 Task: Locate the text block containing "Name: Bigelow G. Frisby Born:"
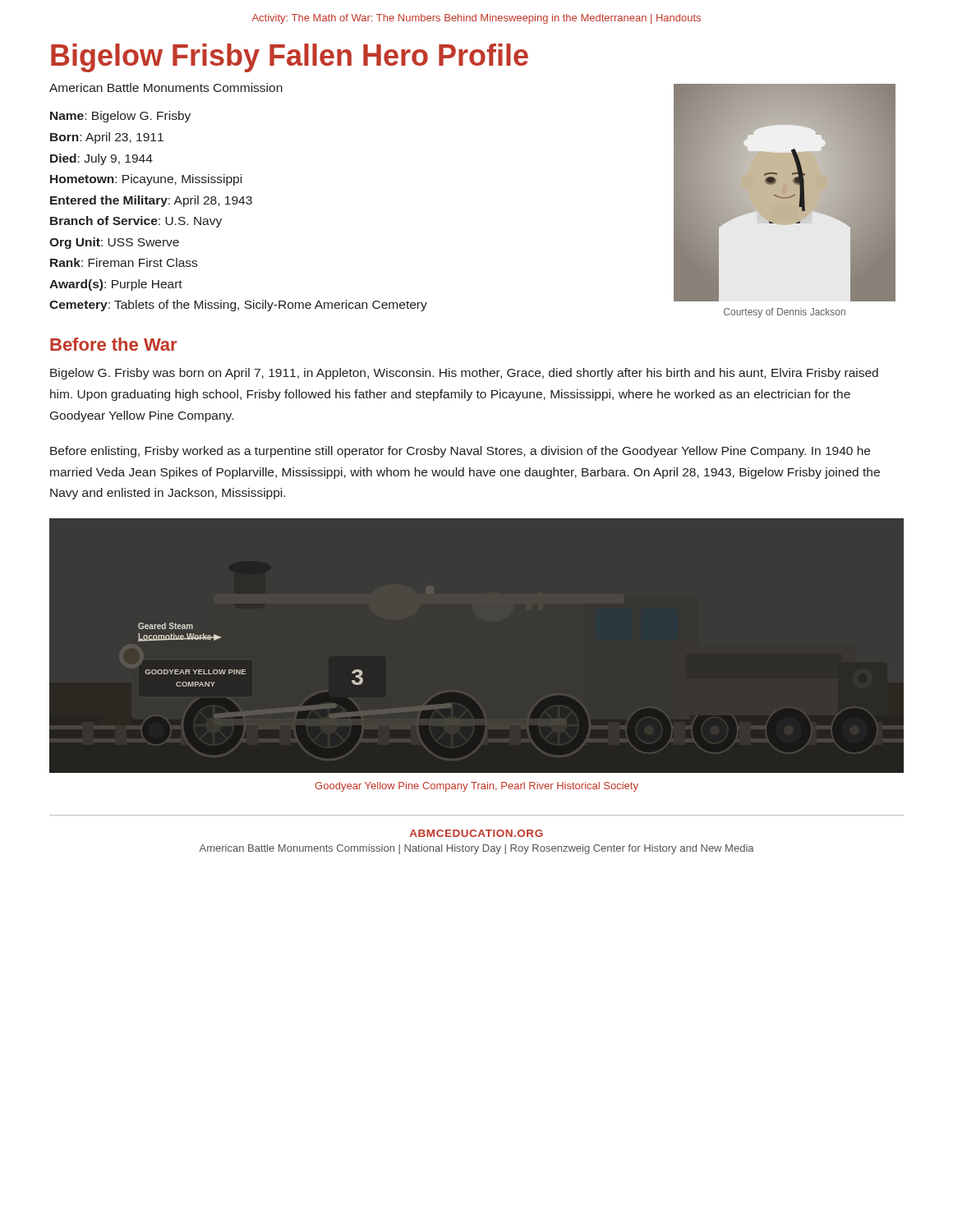click(x=238, y=210)
